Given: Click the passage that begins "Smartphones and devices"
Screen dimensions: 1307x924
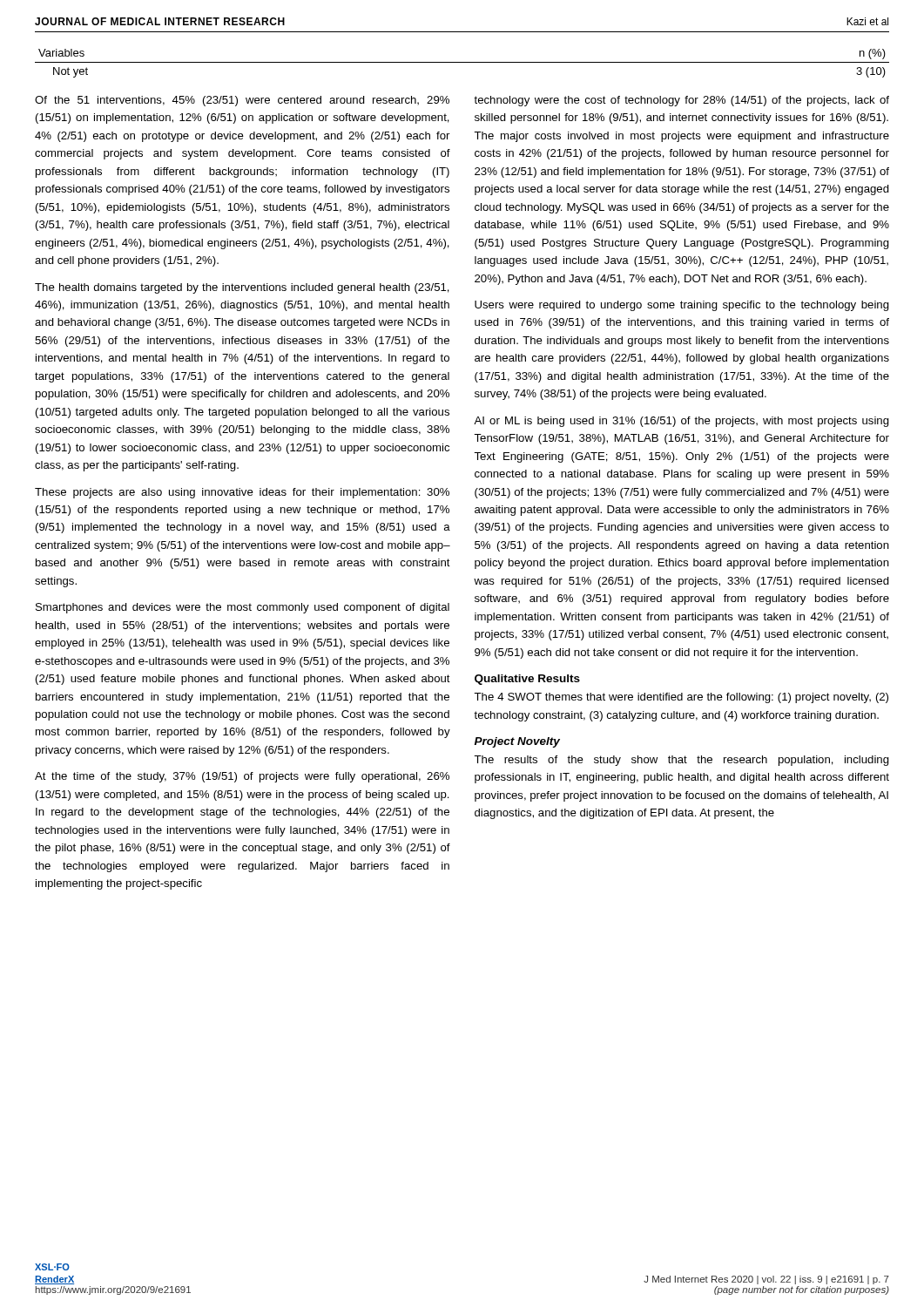Looking at the screenshot, I should pos(242,678).
